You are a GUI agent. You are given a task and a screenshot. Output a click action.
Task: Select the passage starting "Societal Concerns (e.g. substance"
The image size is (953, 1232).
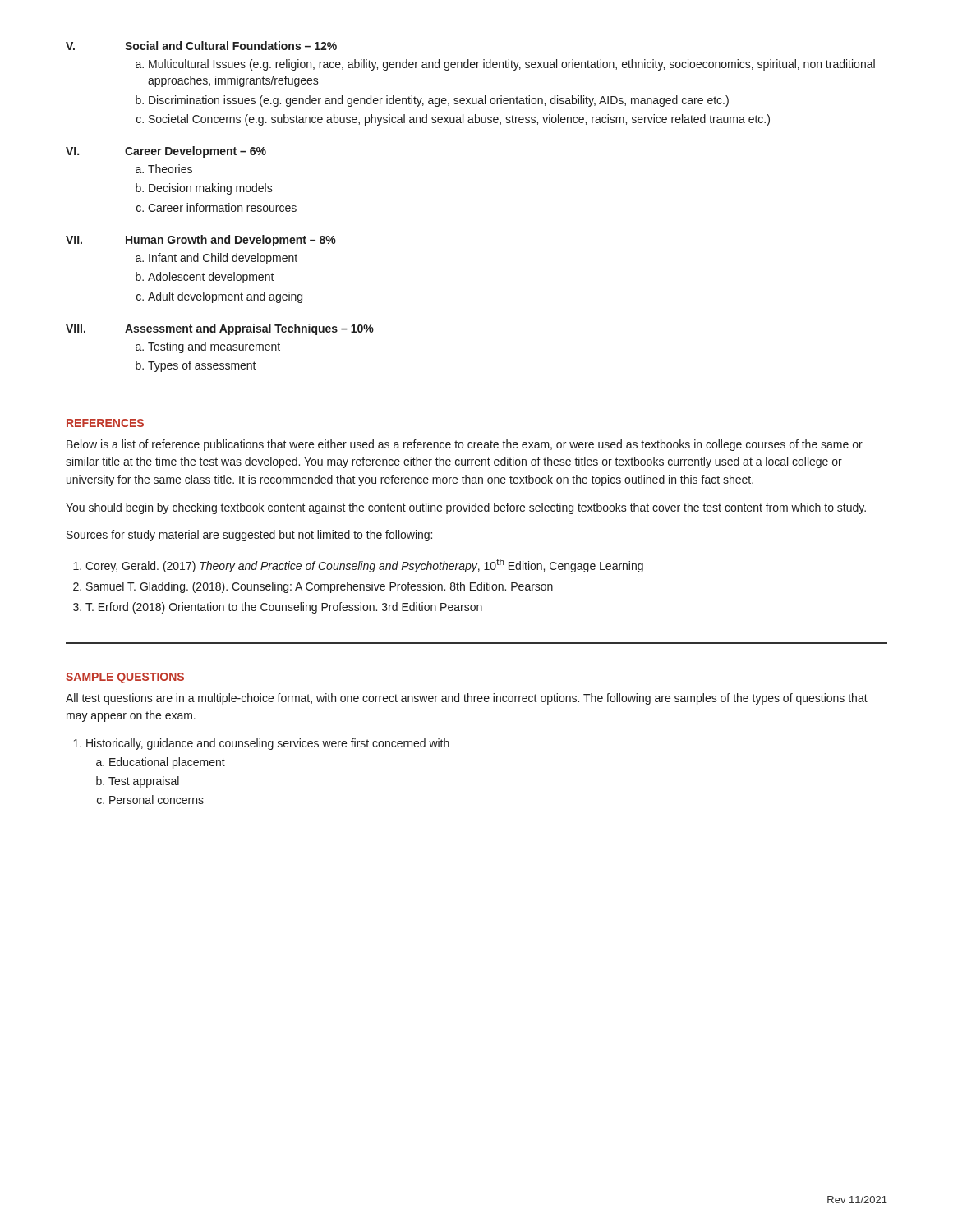459,119
